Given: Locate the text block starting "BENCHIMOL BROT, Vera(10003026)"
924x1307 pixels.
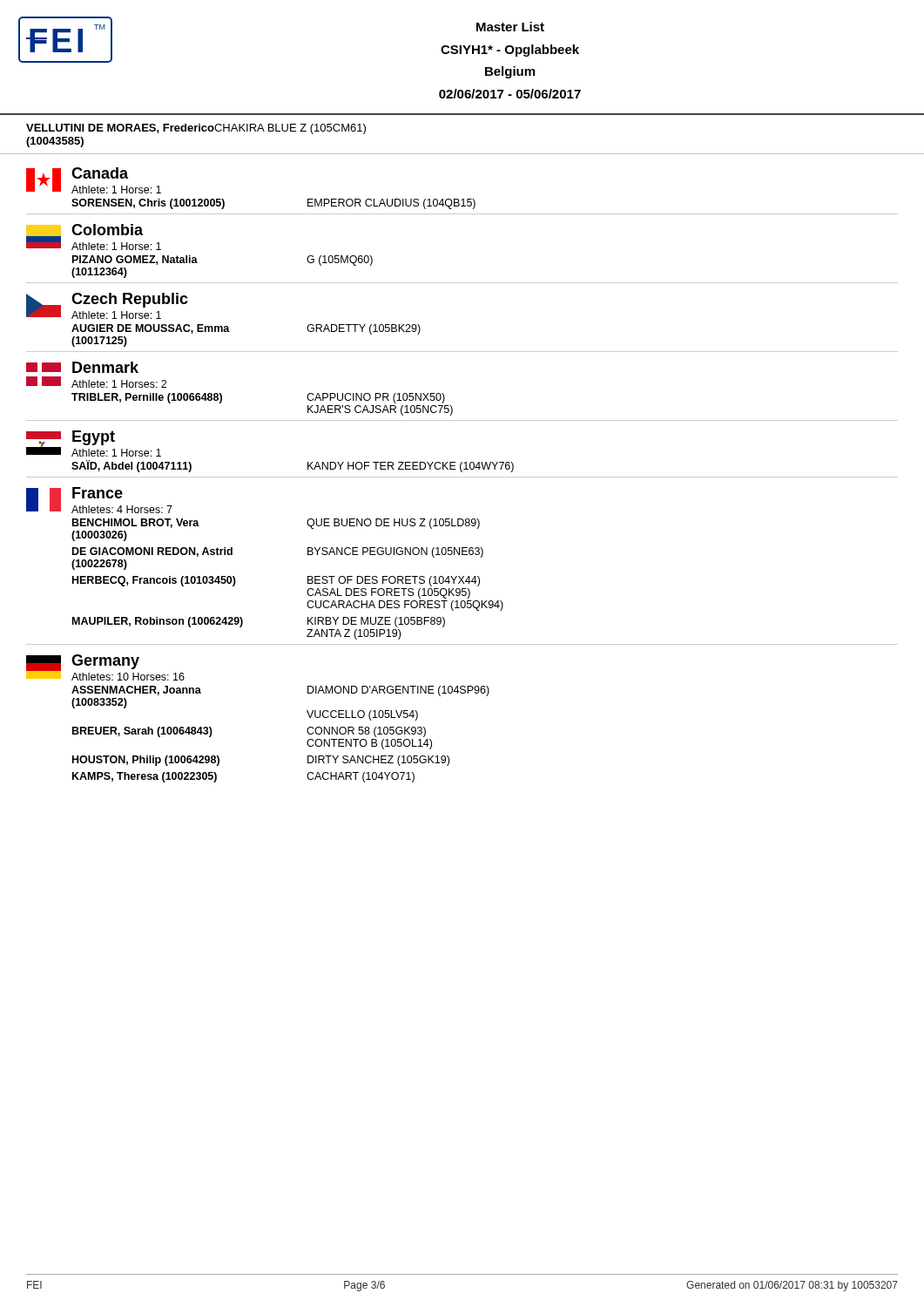Looking at the screenshot, I should 135,529.
